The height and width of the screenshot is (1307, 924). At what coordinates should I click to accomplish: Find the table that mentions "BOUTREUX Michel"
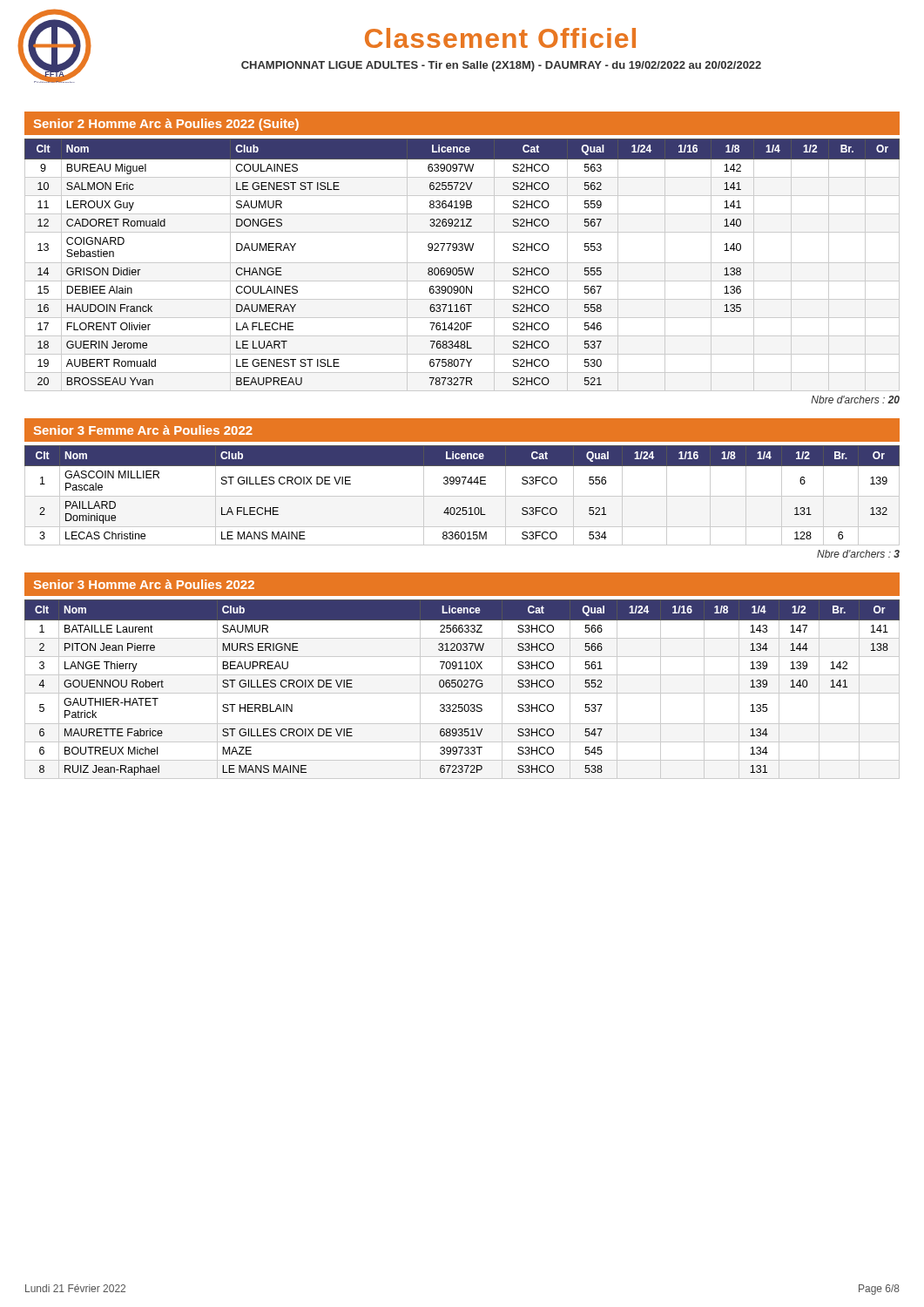[462, 689]
